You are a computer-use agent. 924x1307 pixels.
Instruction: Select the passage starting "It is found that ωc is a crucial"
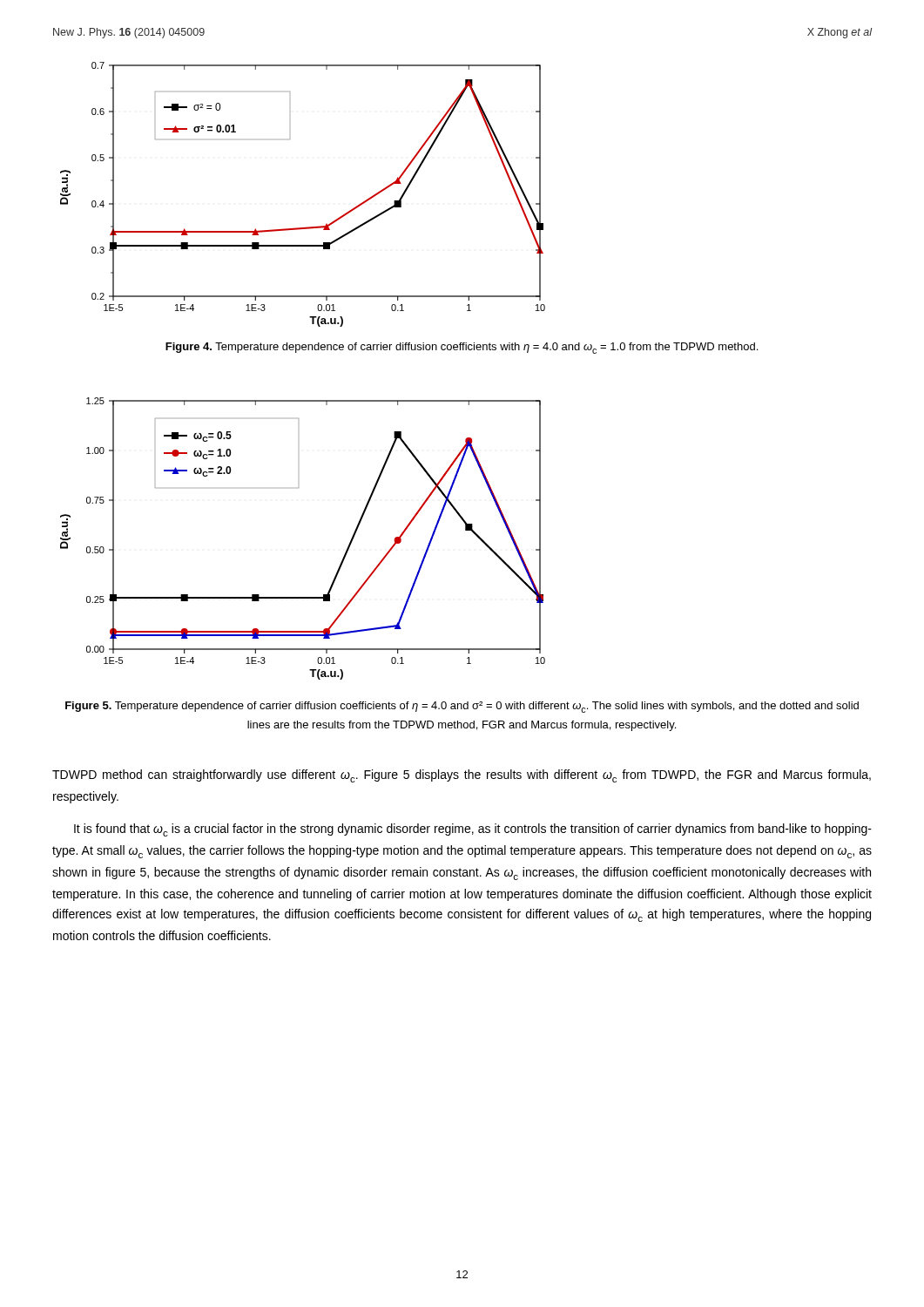[462, 882]
